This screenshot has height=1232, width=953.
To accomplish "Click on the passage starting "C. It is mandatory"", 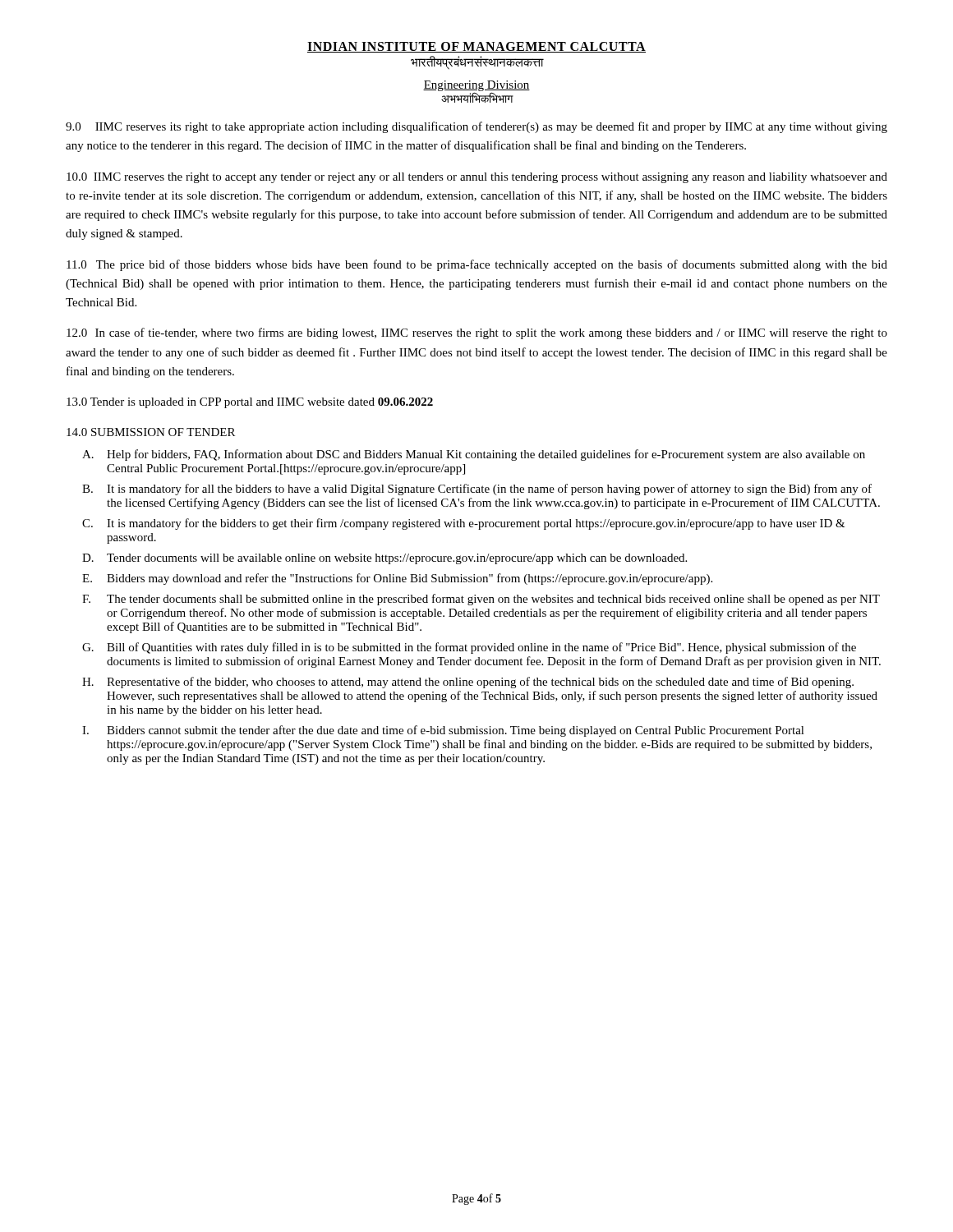I will tap(485, 530).
